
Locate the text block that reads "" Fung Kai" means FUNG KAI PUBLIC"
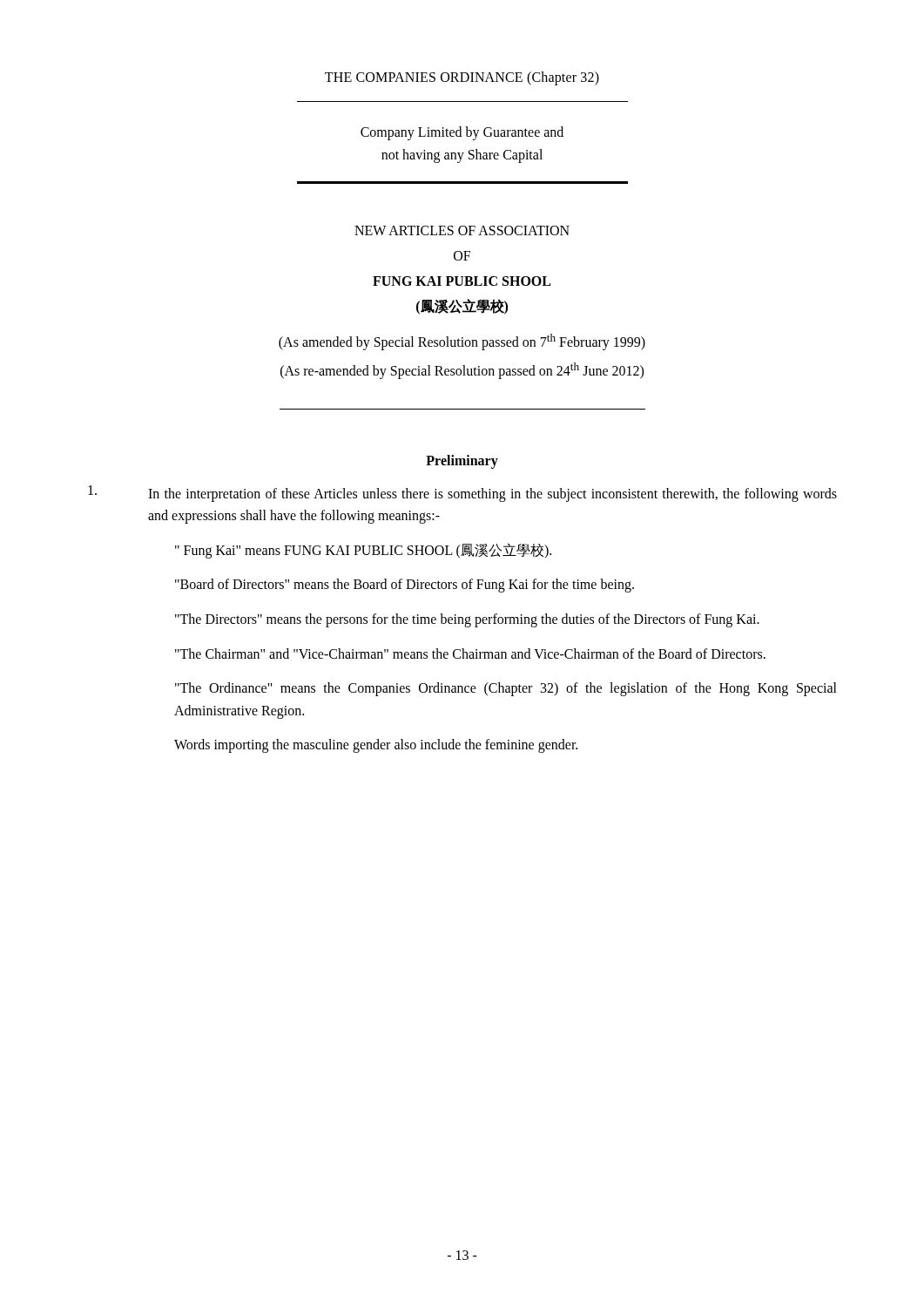[x=363, y=550]
